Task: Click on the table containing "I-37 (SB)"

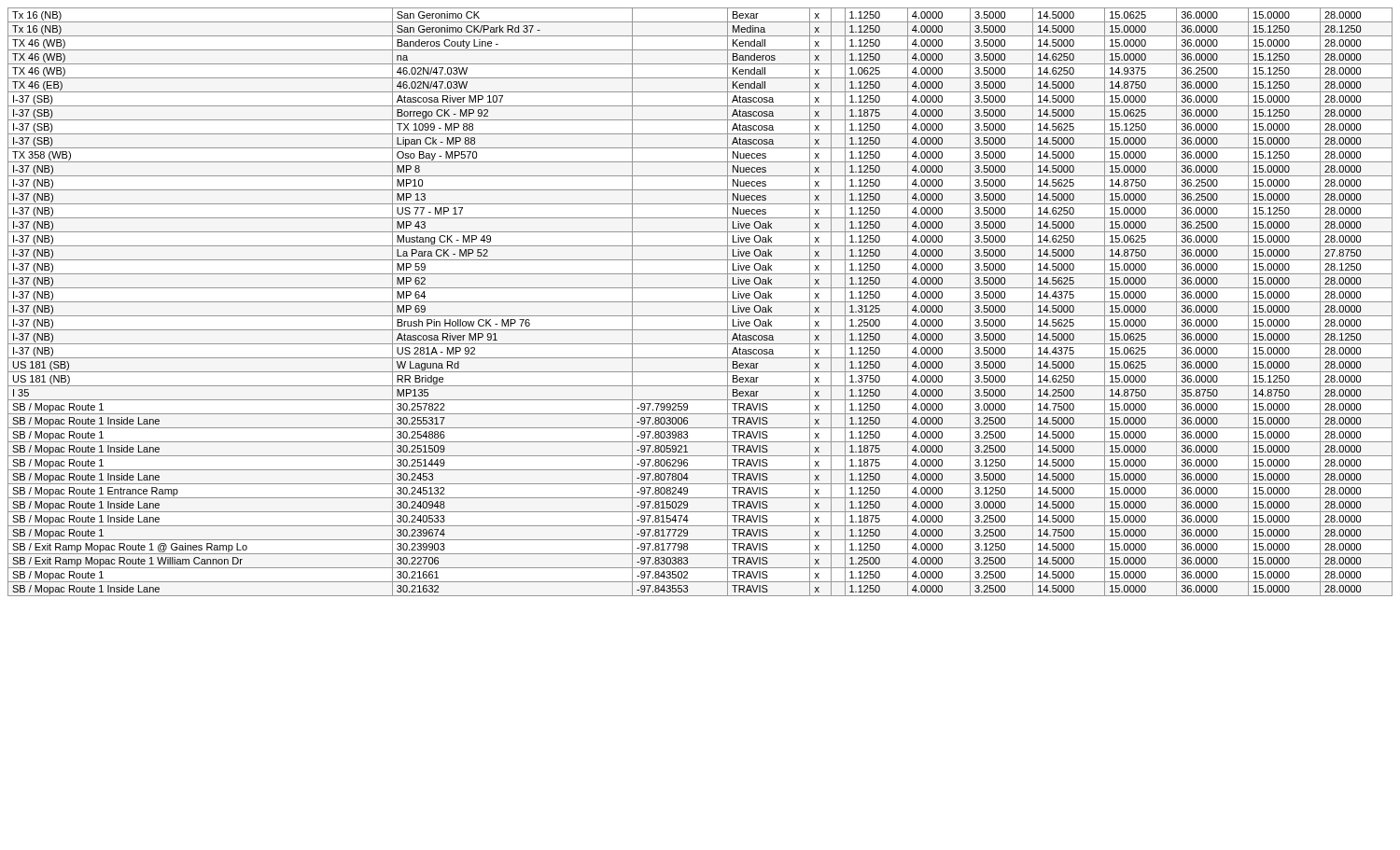Action: pos(700,302)
